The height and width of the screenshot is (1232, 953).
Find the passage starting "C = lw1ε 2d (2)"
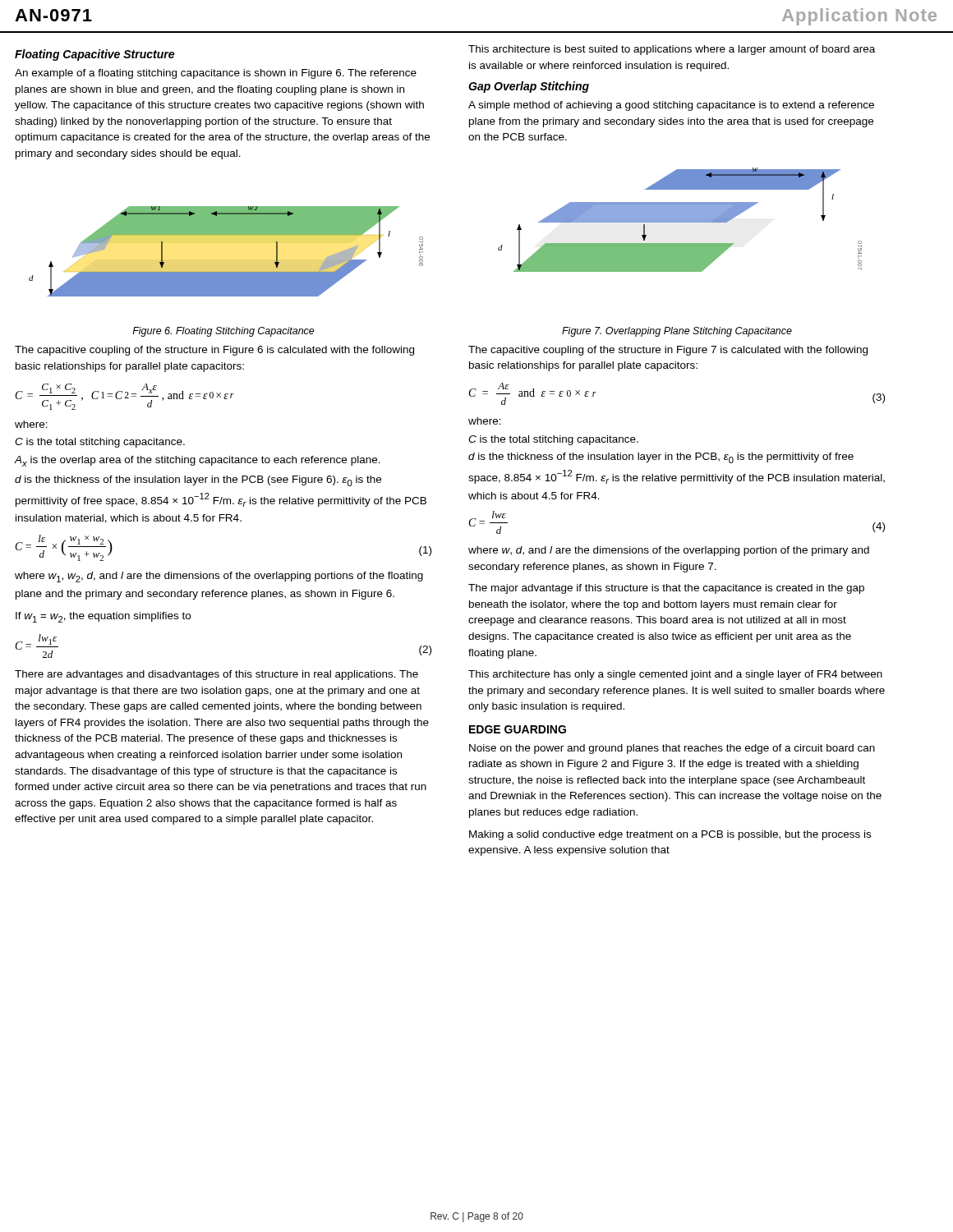pos(47,647)
